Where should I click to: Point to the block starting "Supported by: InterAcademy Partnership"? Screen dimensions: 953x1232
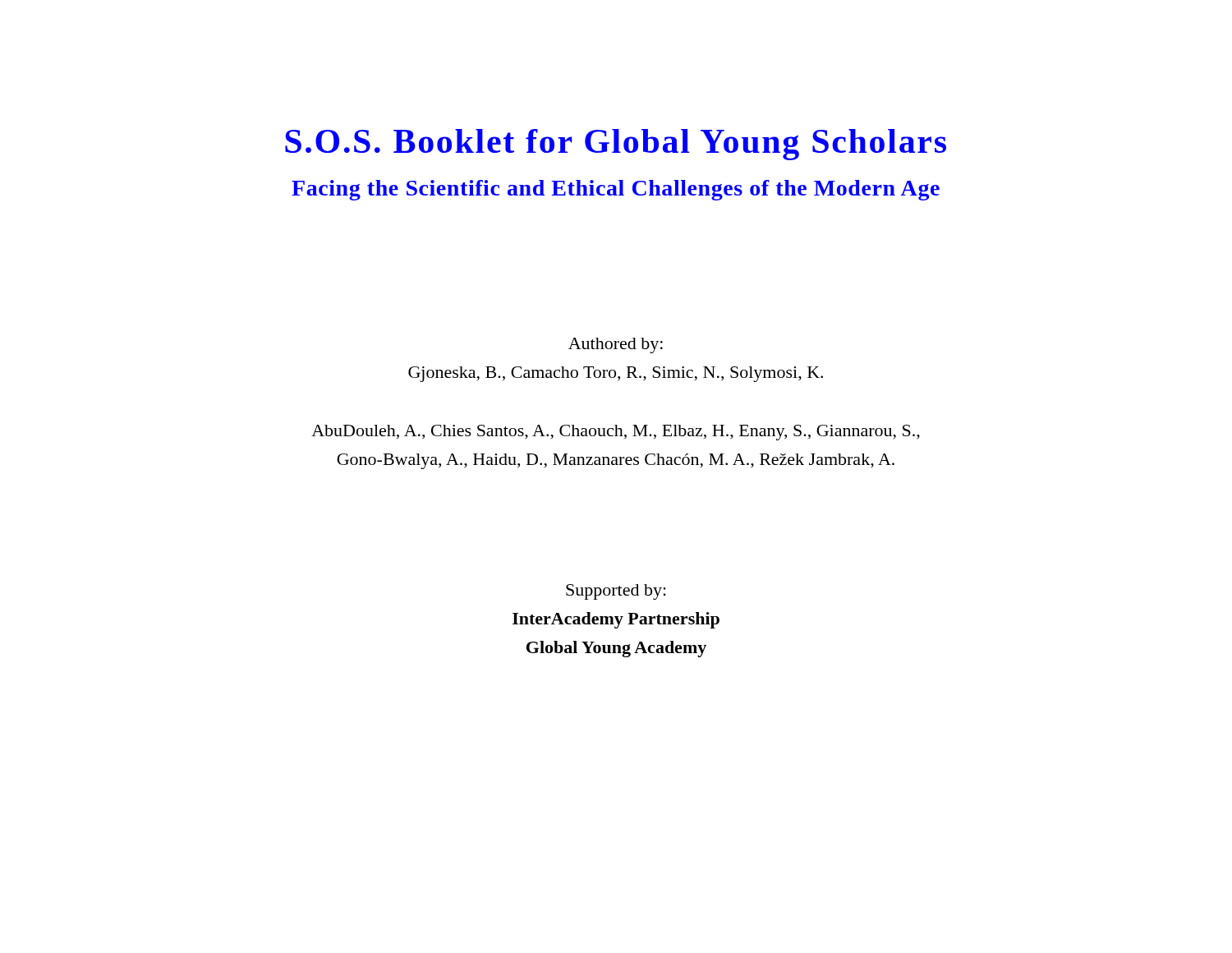pos(616,618)
